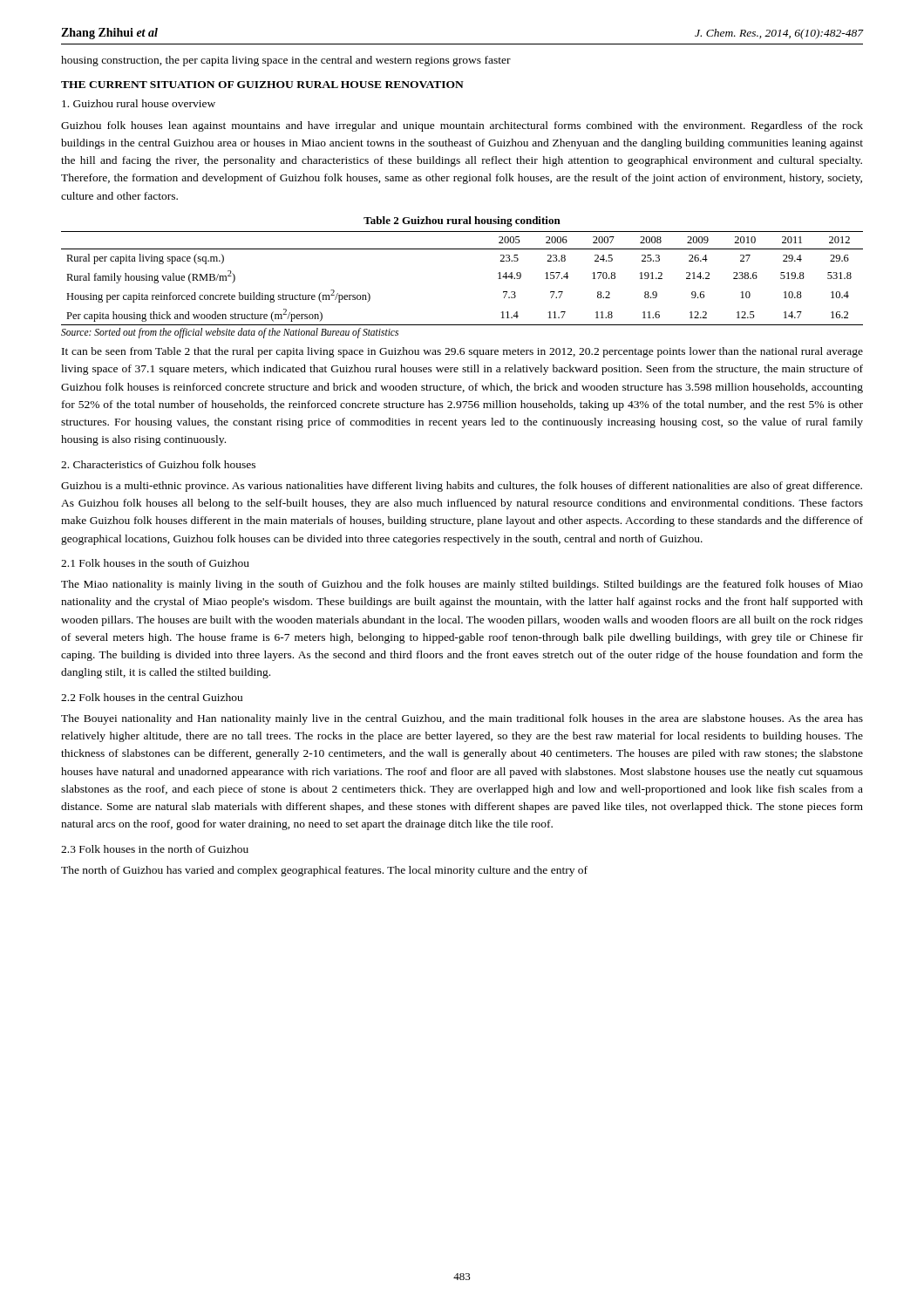This screenshot has width=924, height=1308.
Task: Point to the passage starting "THE CURRENT SITUATION OF"
Action: coord(262,84)
